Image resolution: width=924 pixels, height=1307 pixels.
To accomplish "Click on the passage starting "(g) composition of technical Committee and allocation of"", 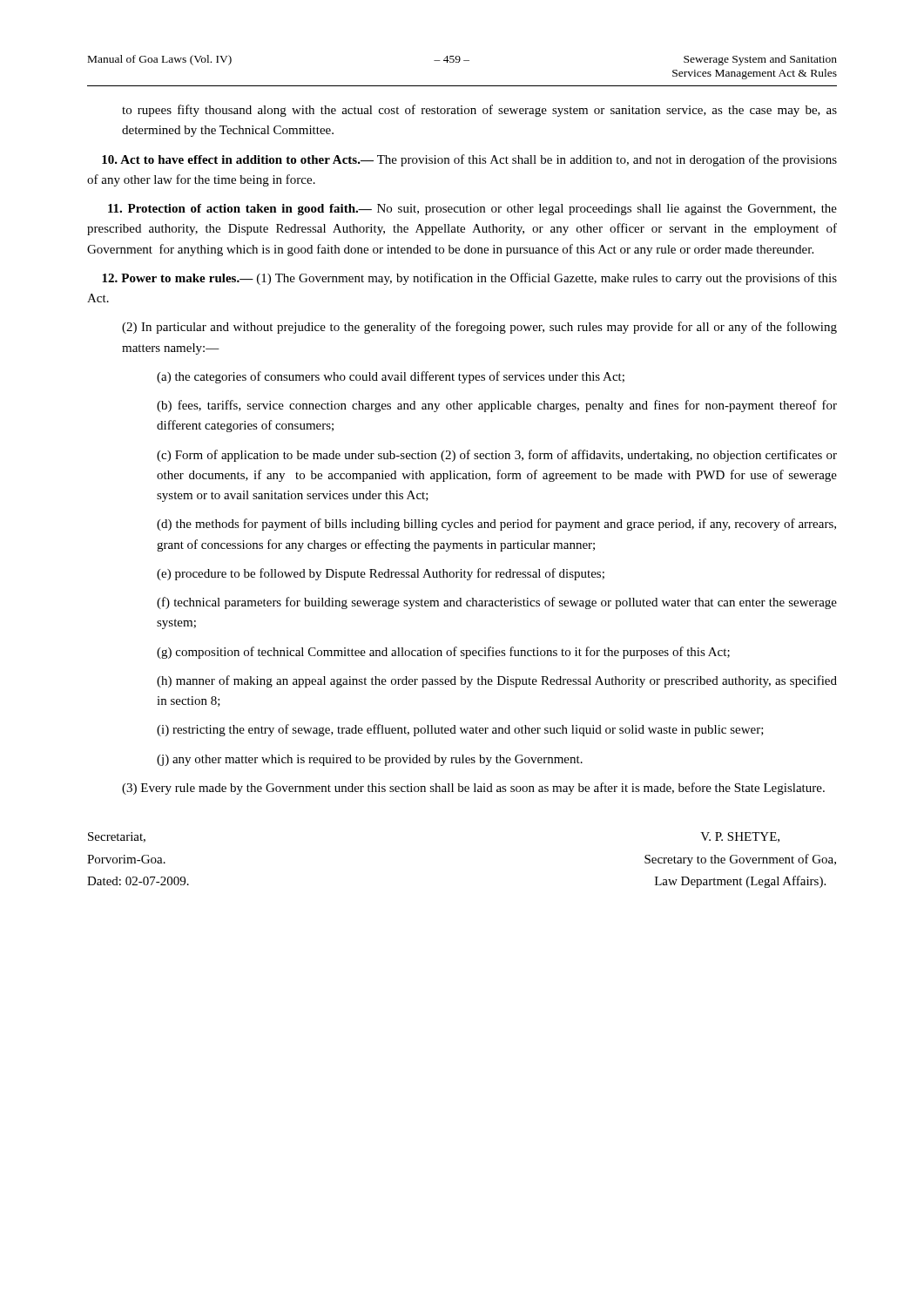I will point(444,651).
